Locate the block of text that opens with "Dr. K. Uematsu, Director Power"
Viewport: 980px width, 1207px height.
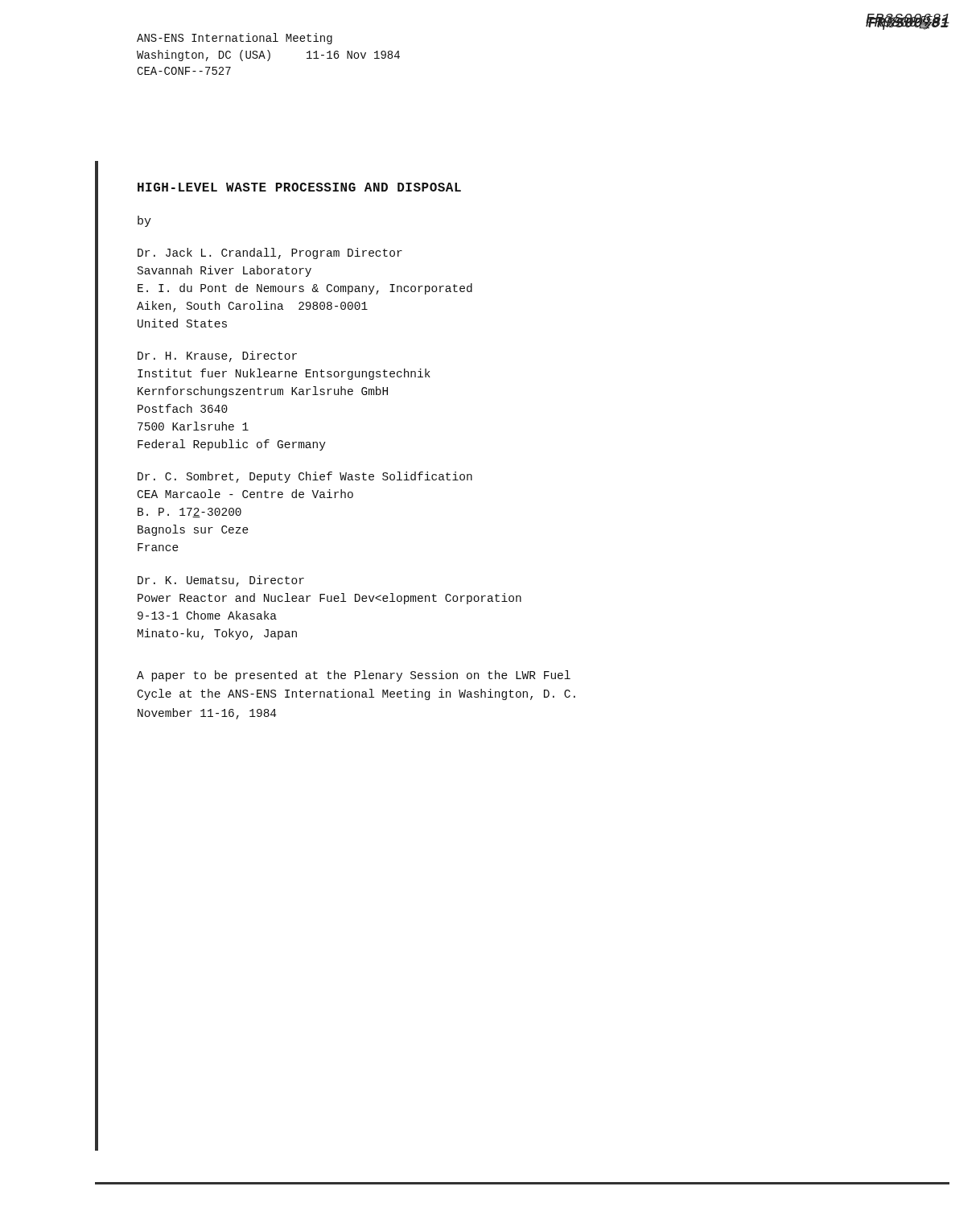329,607
